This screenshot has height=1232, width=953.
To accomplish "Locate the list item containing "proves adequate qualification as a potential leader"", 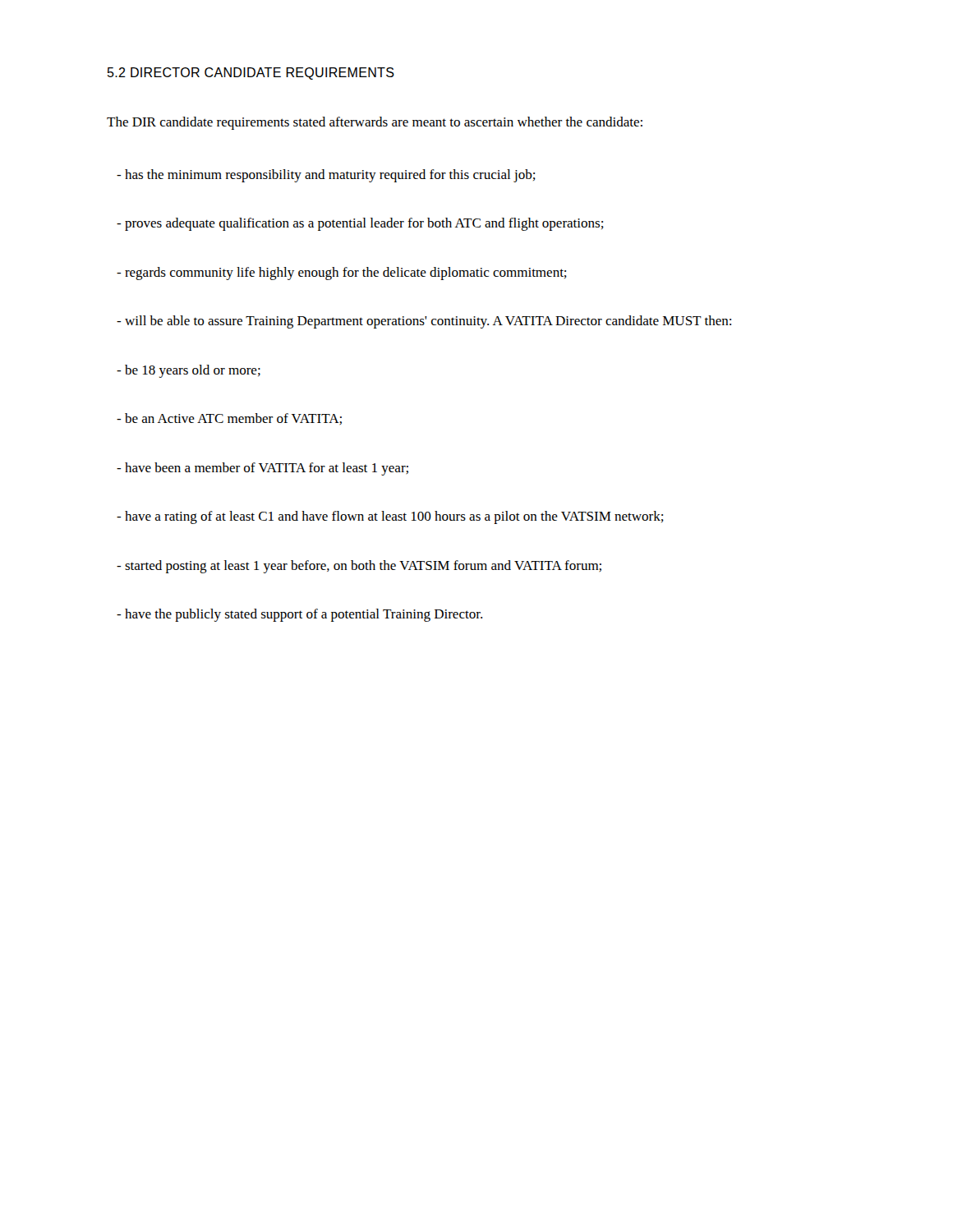I will (x=360, y=223).
